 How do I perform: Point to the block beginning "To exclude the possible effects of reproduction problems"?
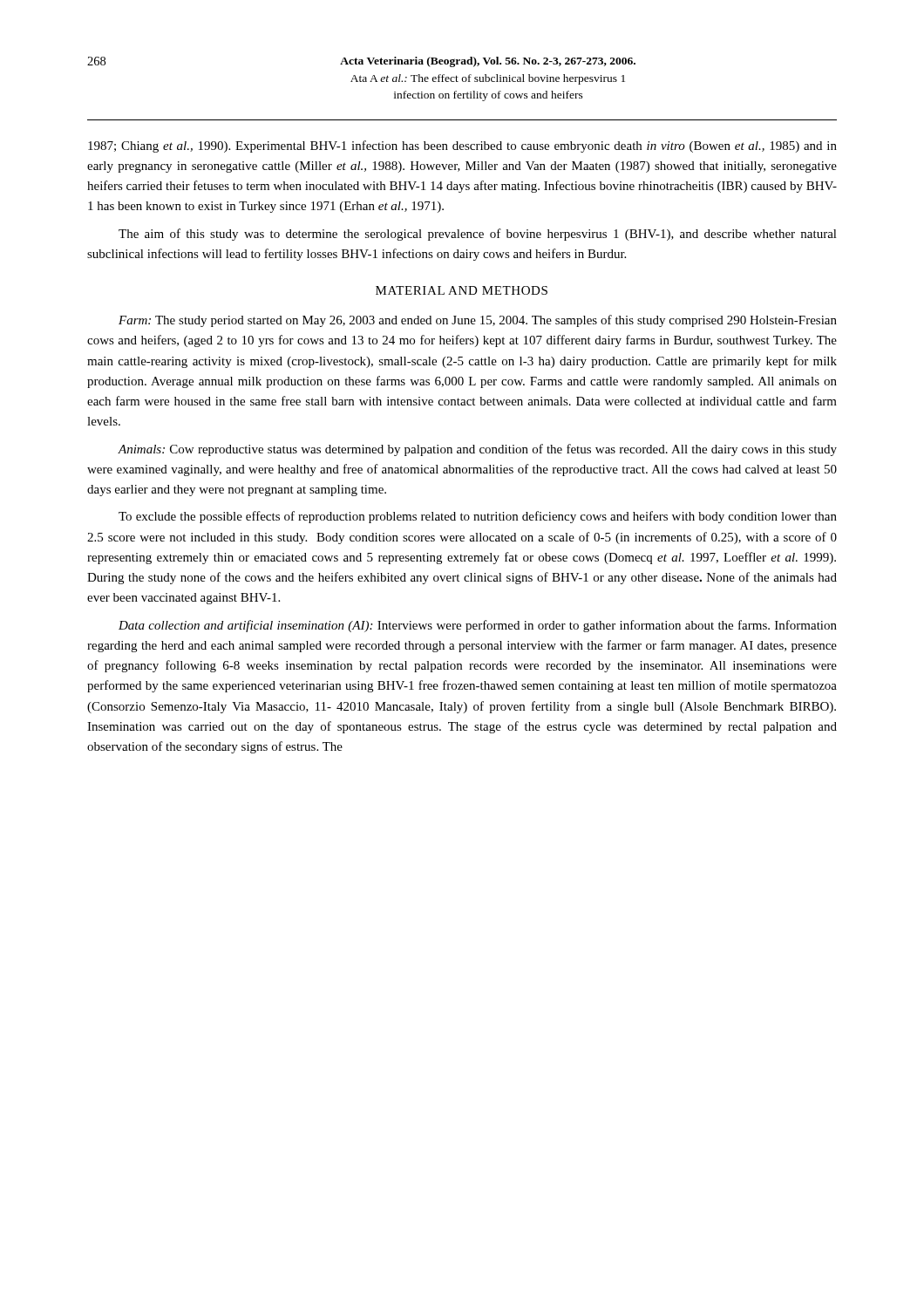(x=462, y=558)
